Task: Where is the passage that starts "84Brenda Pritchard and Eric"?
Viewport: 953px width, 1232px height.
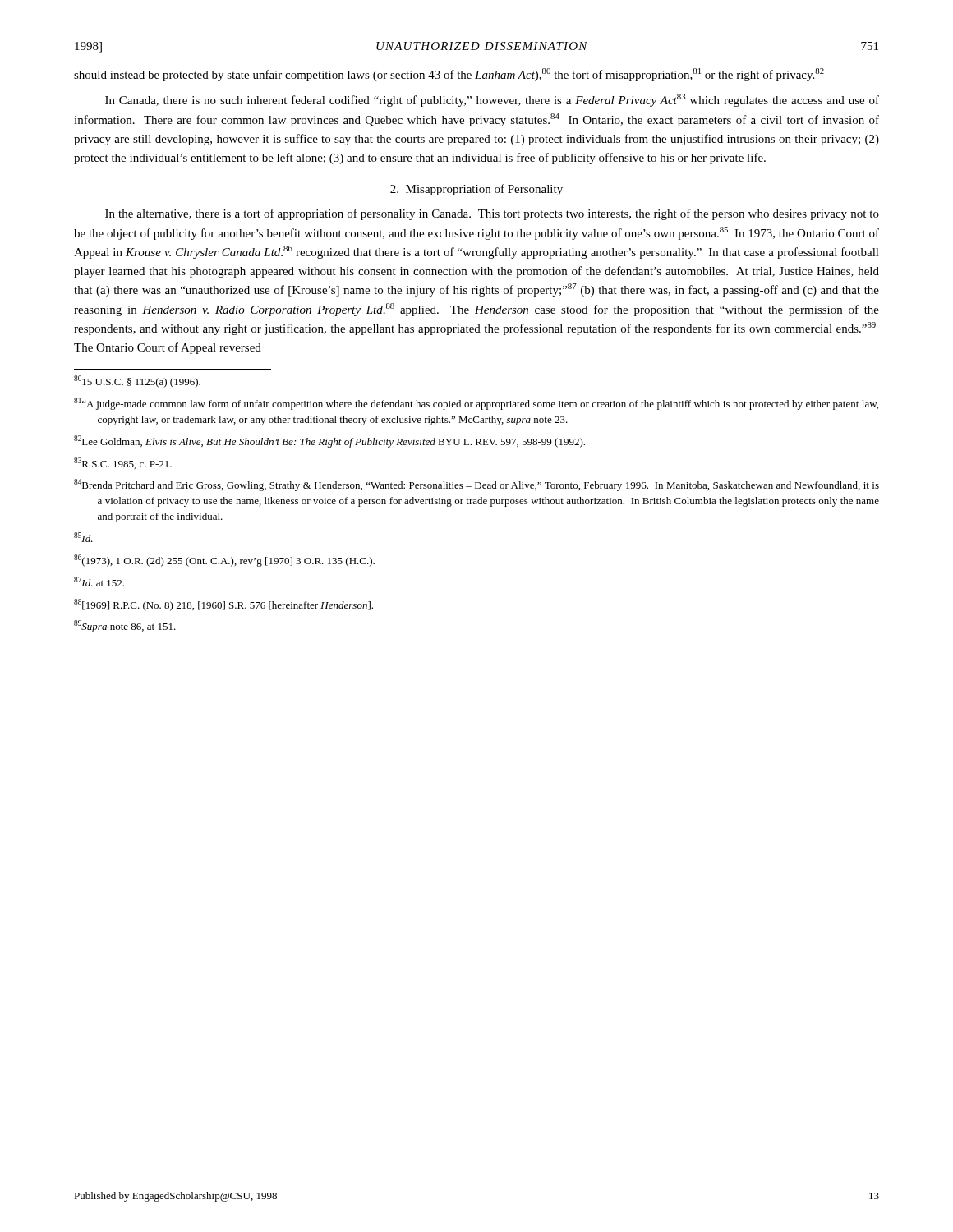Action: pos(476,500)
